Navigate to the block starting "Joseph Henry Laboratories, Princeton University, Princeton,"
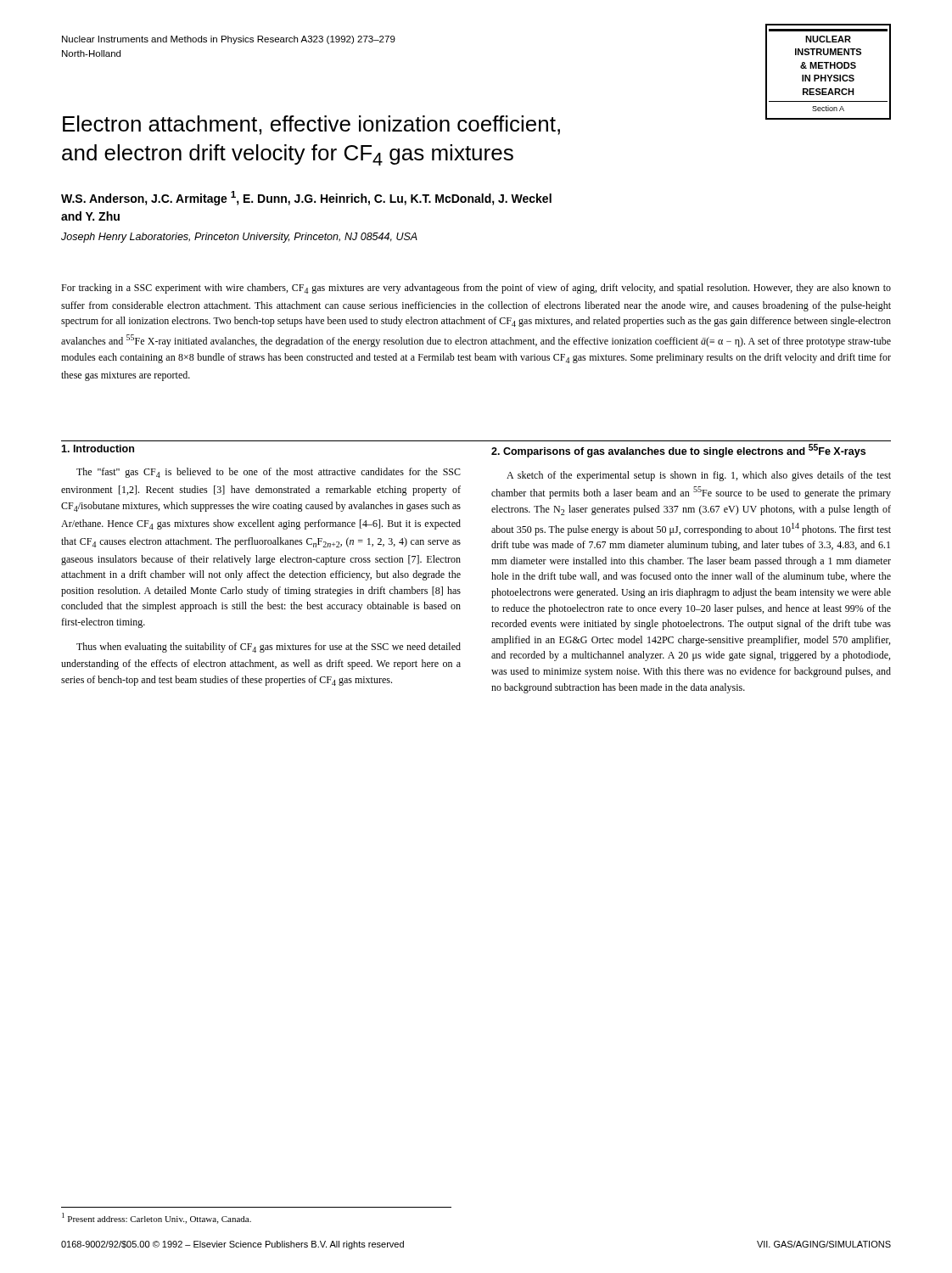This screenshot has width=952, height=1273. (x=239, y=237)
